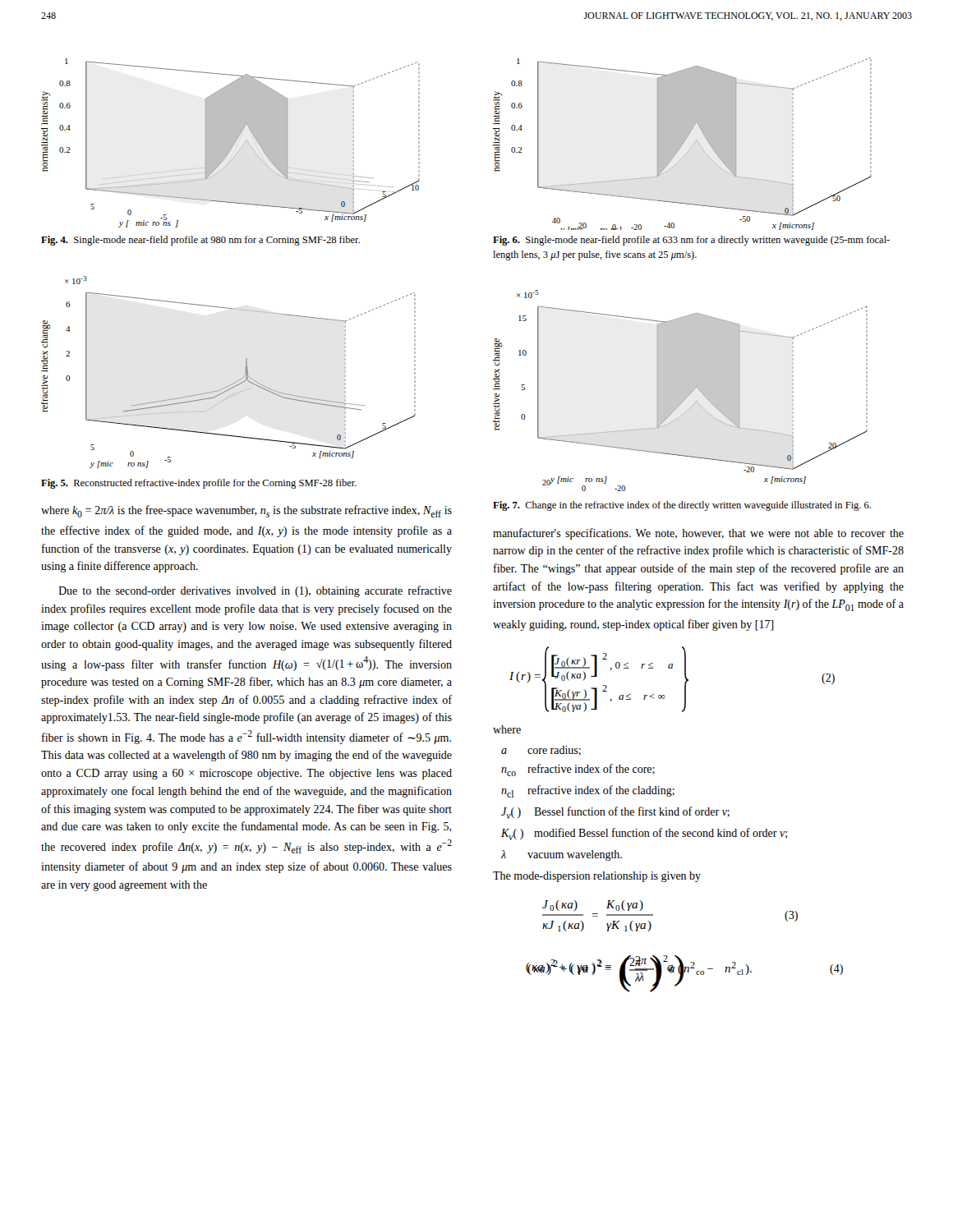
Task: Locate the list item that reads "Kν( ) modified Bessel function"
Action: pyautogui.click(x=645, y=834)
